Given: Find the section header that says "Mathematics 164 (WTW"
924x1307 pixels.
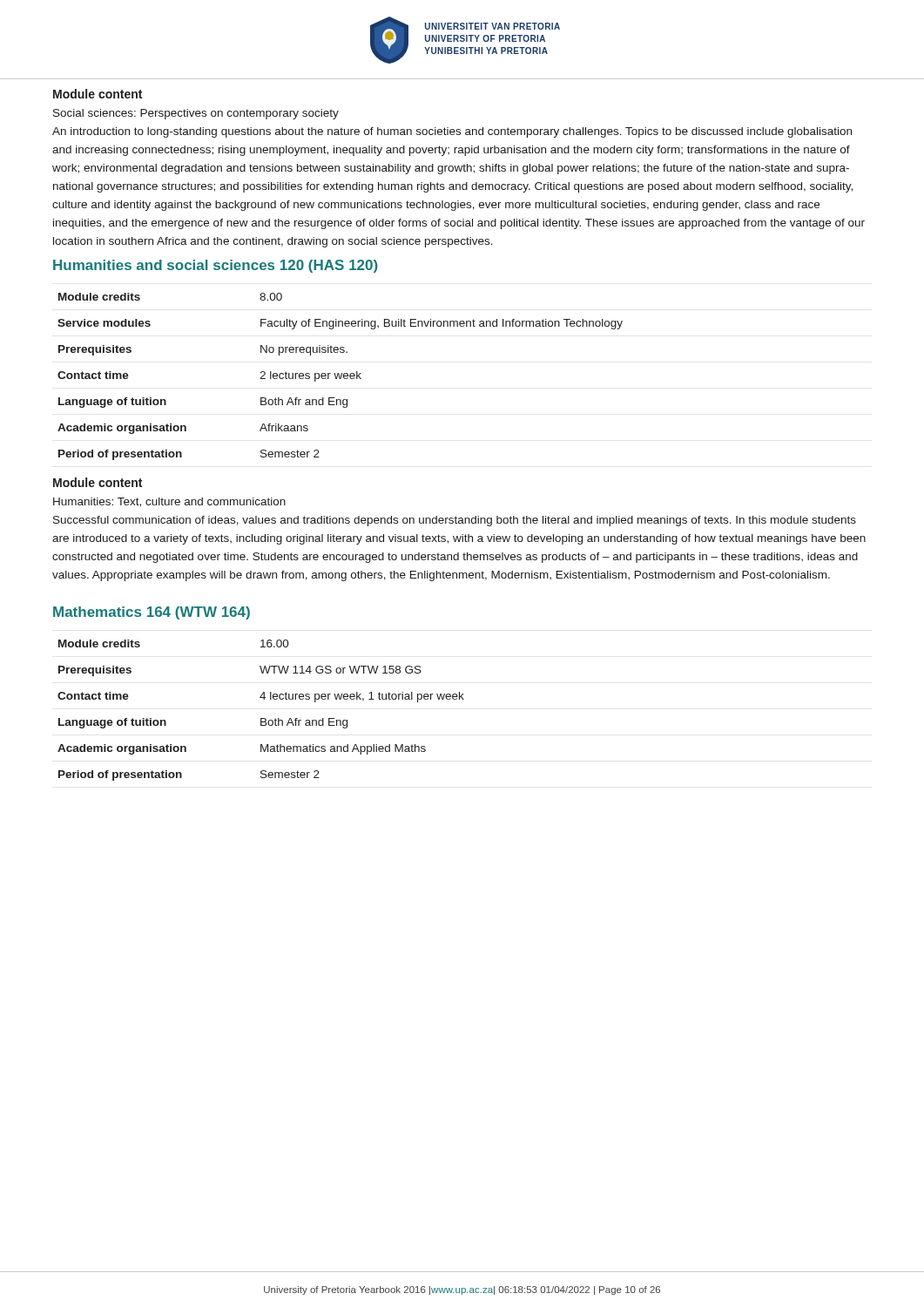Looking at the screenshot, I should tap(152, 613).
